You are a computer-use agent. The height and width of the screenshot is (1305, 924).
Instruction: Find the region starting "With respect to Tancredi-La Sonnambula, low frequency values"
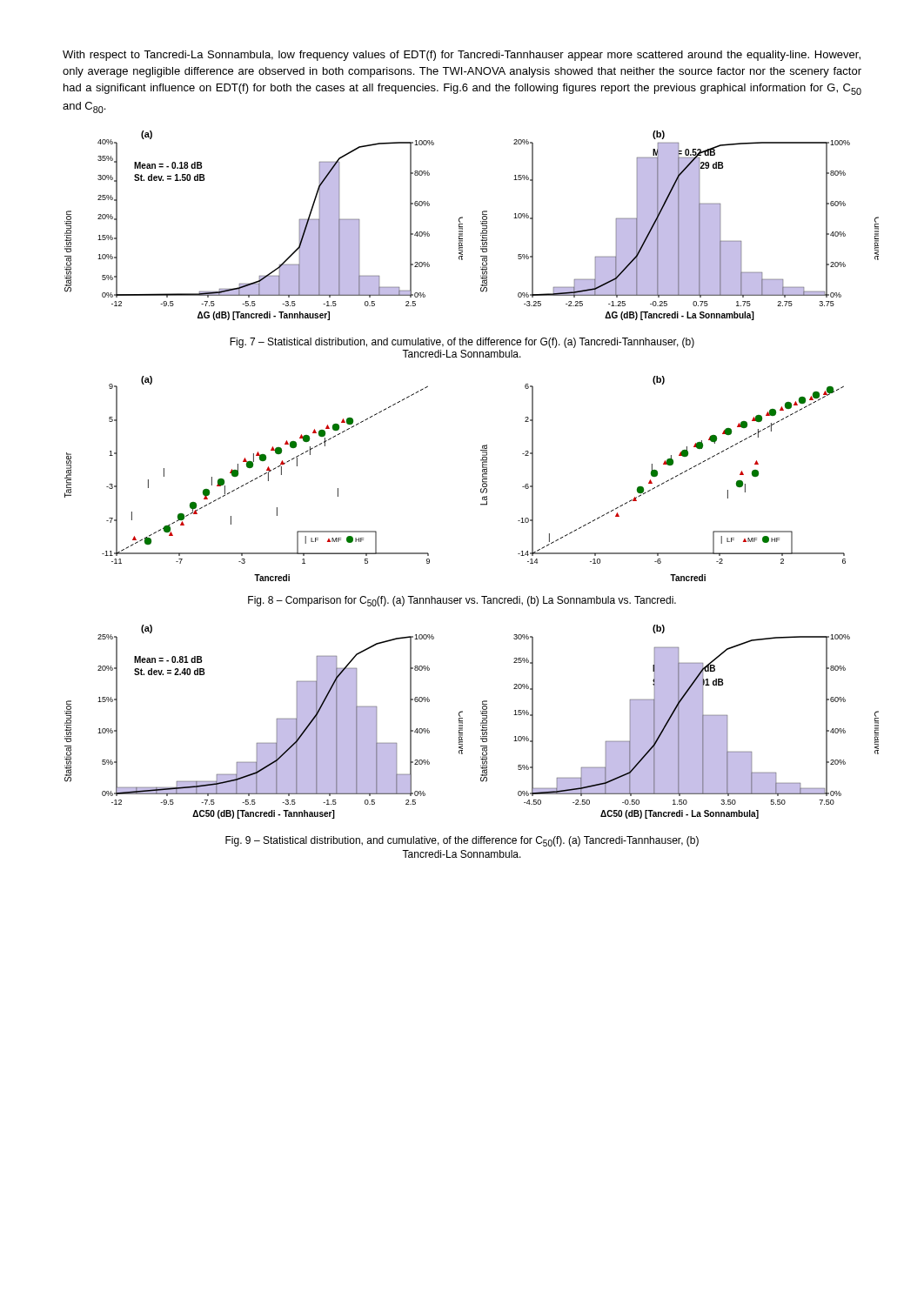coord(462,81)
